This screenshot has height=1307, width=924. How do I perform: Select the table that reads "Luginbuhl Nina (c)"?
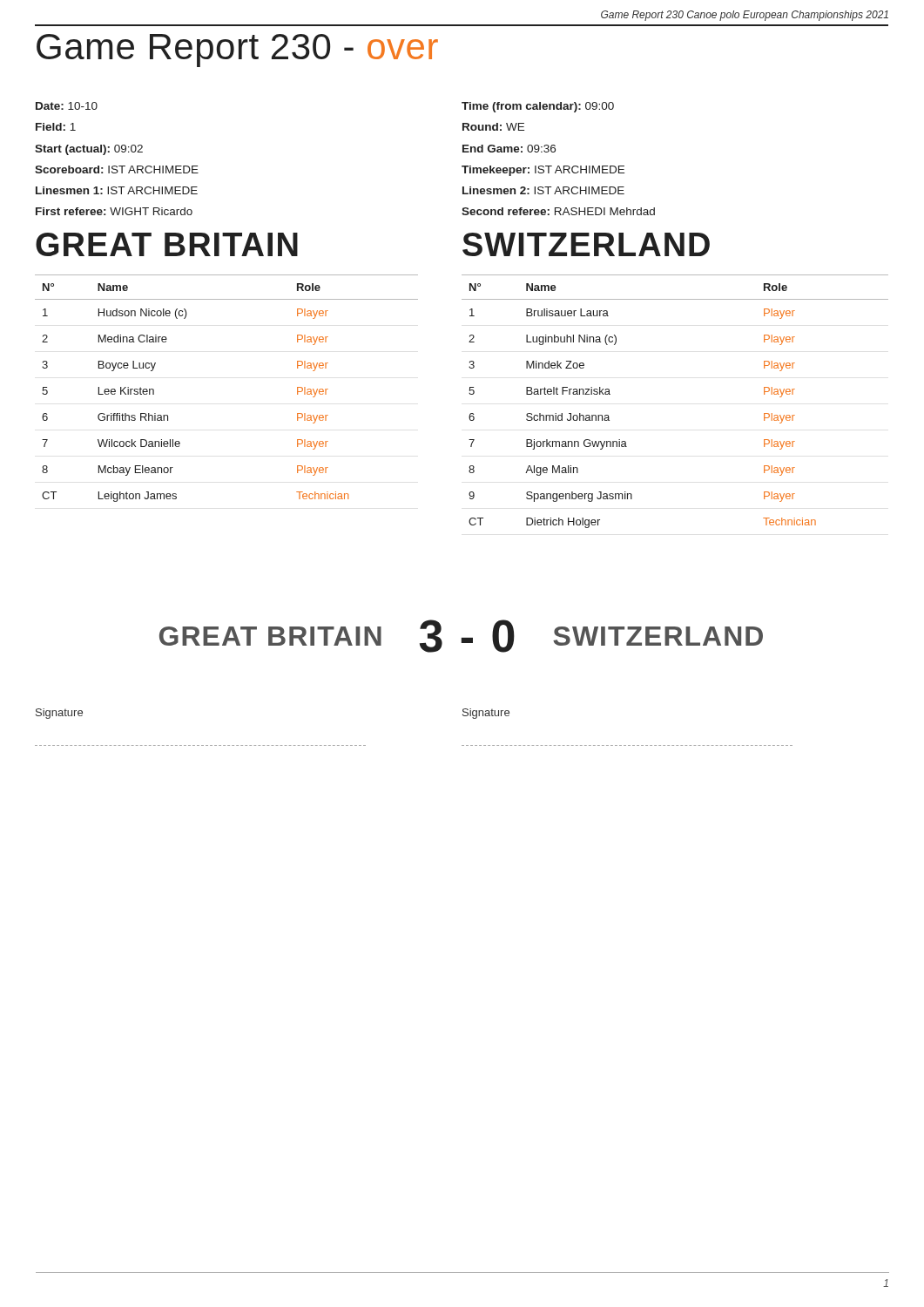click(675, 405)
